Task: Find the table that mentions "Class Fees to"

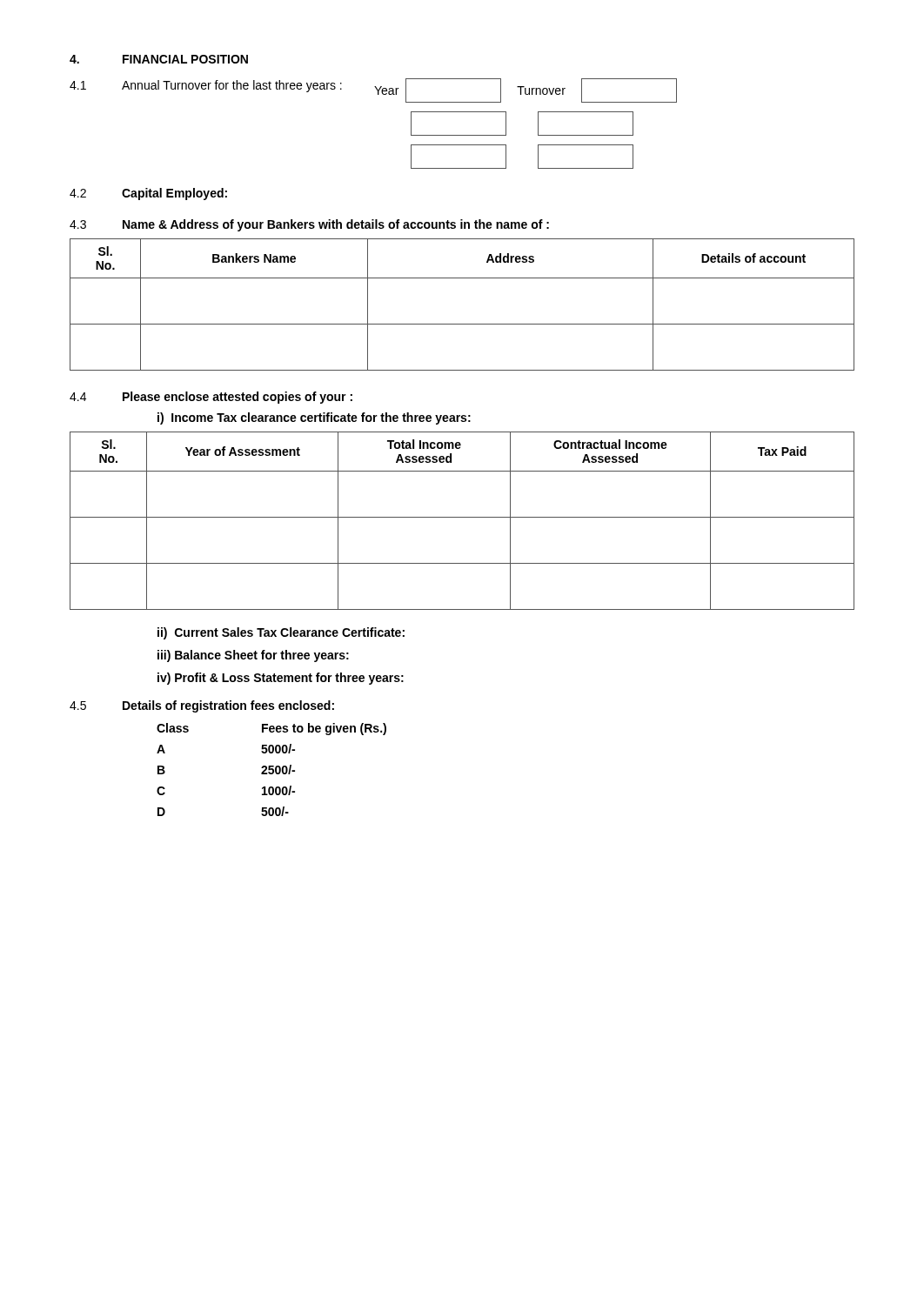Action: (x=506, y=770)
